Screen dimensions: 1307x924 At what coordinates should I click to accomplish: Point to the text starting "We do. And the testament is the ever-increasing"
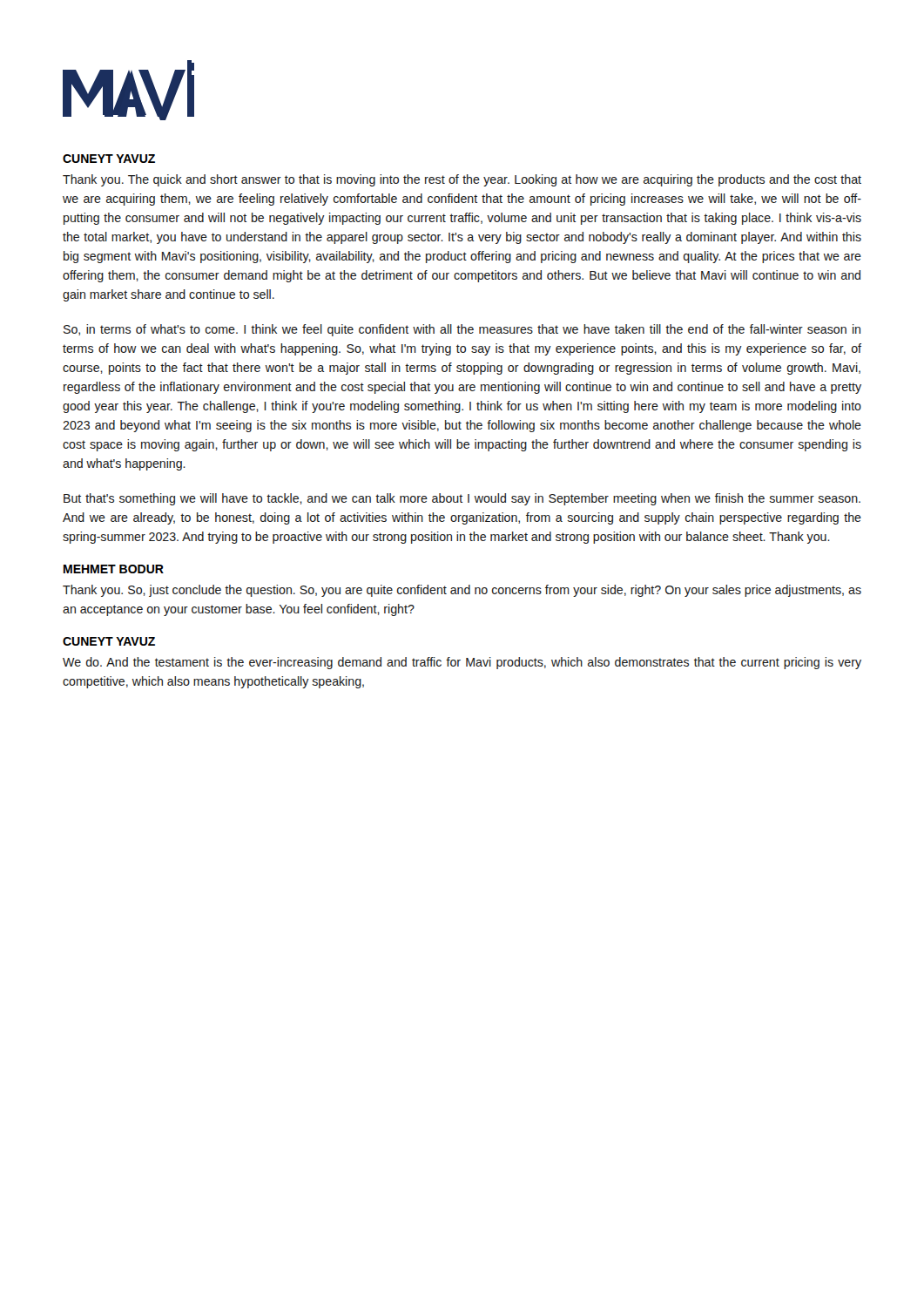point(462,672)
